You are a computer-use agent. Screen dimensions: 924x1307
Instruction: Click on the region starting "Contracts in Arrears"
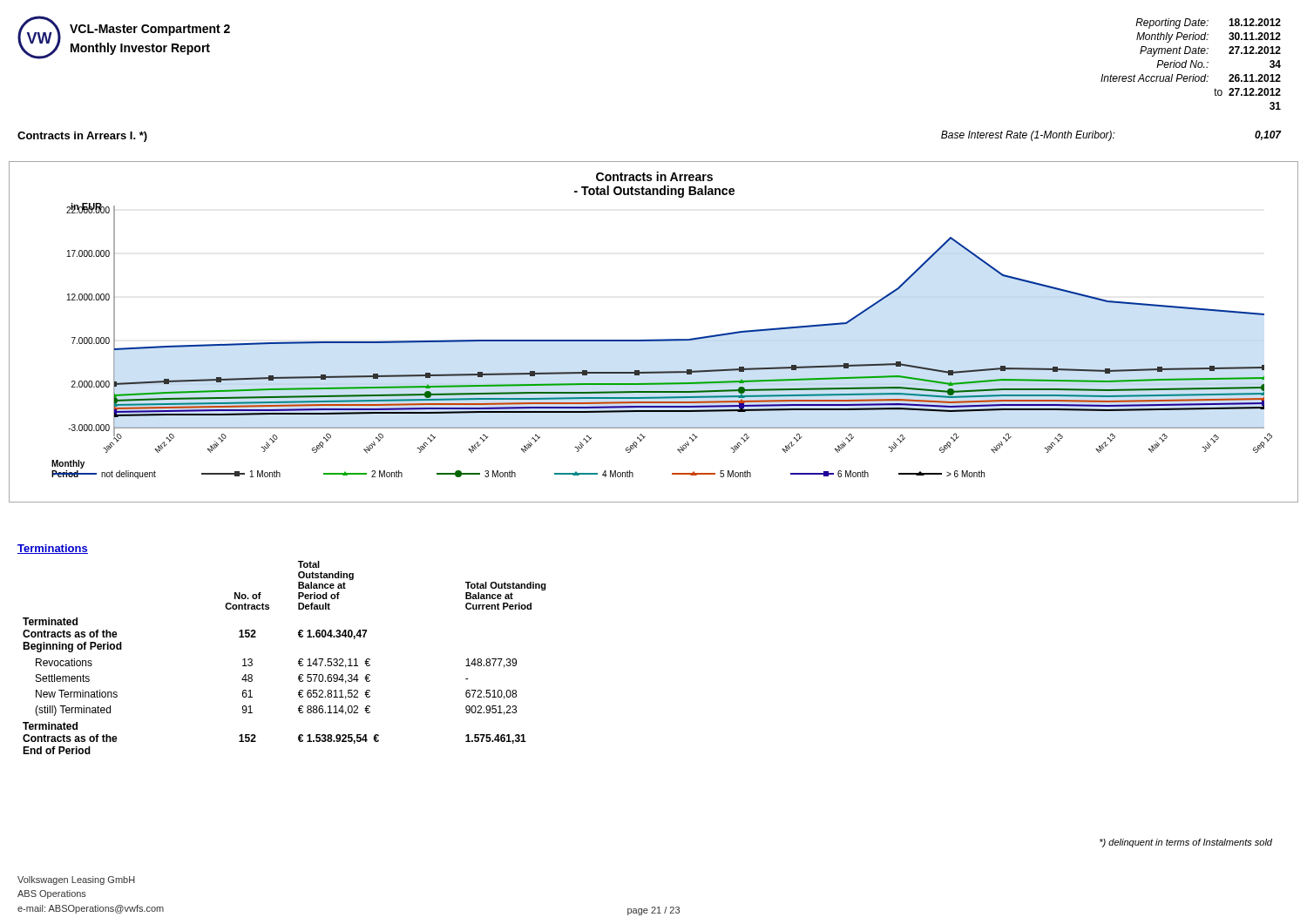82,135
